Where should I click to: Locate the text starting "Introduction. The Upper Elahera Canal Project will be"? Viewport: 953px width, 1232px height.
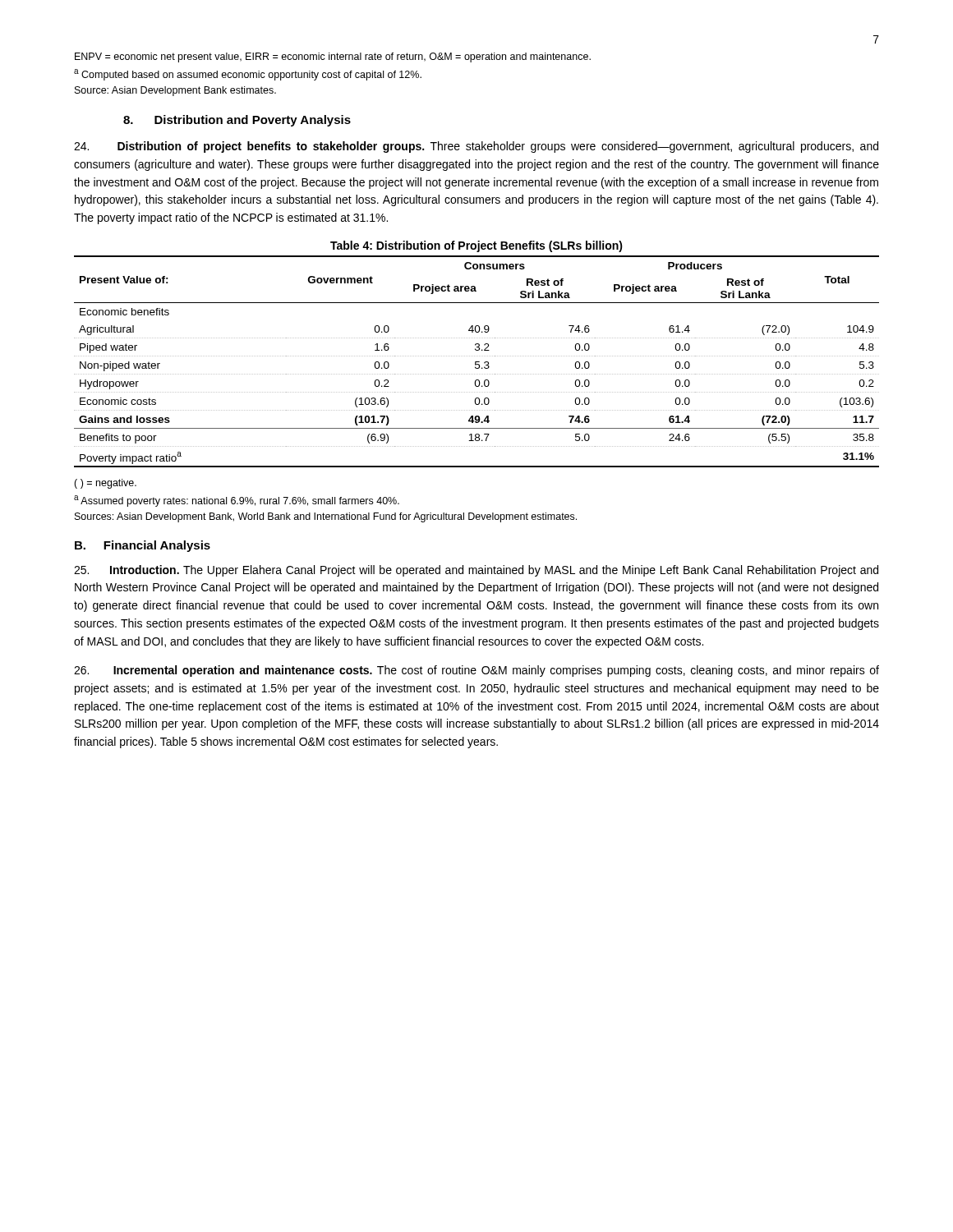(x=476, y=605)
